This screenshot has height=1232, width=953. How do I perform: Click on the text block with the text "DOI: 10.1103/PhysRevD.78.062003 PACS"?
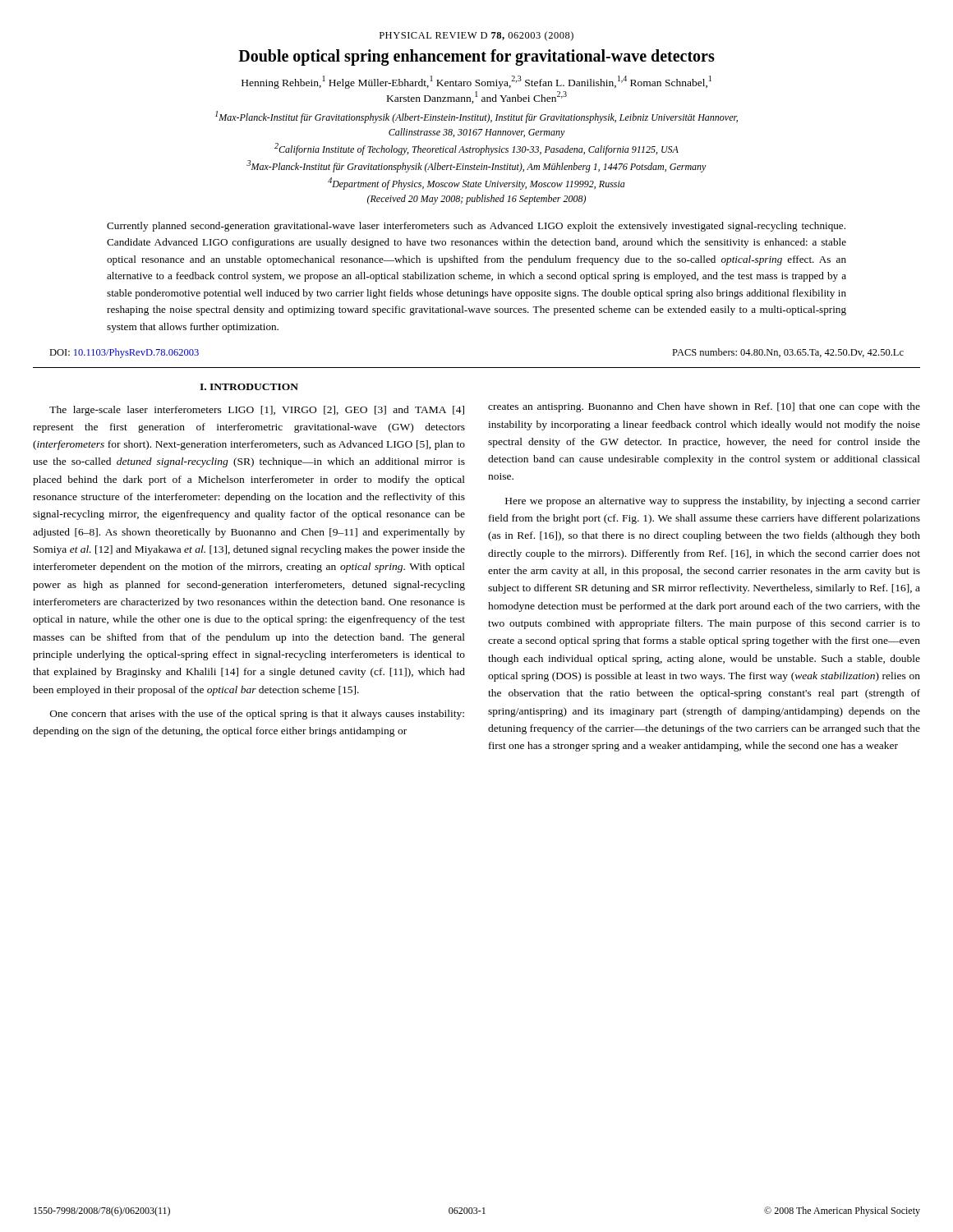pos(130,353)
